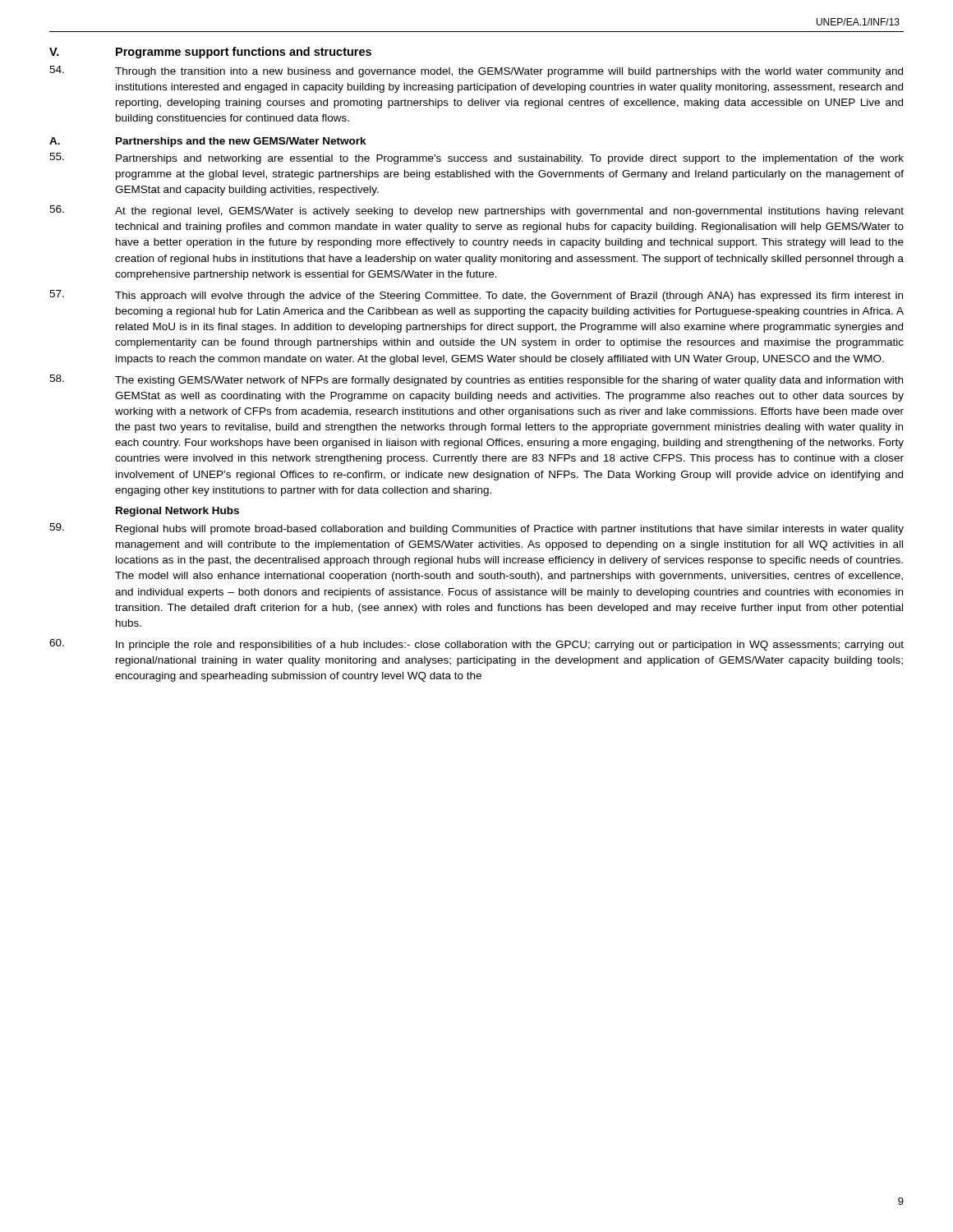
Task: Select the text block that reads "The existing GEMS/Water network of NFPs"
Action: pyautogui.click(x=476, y=435)
